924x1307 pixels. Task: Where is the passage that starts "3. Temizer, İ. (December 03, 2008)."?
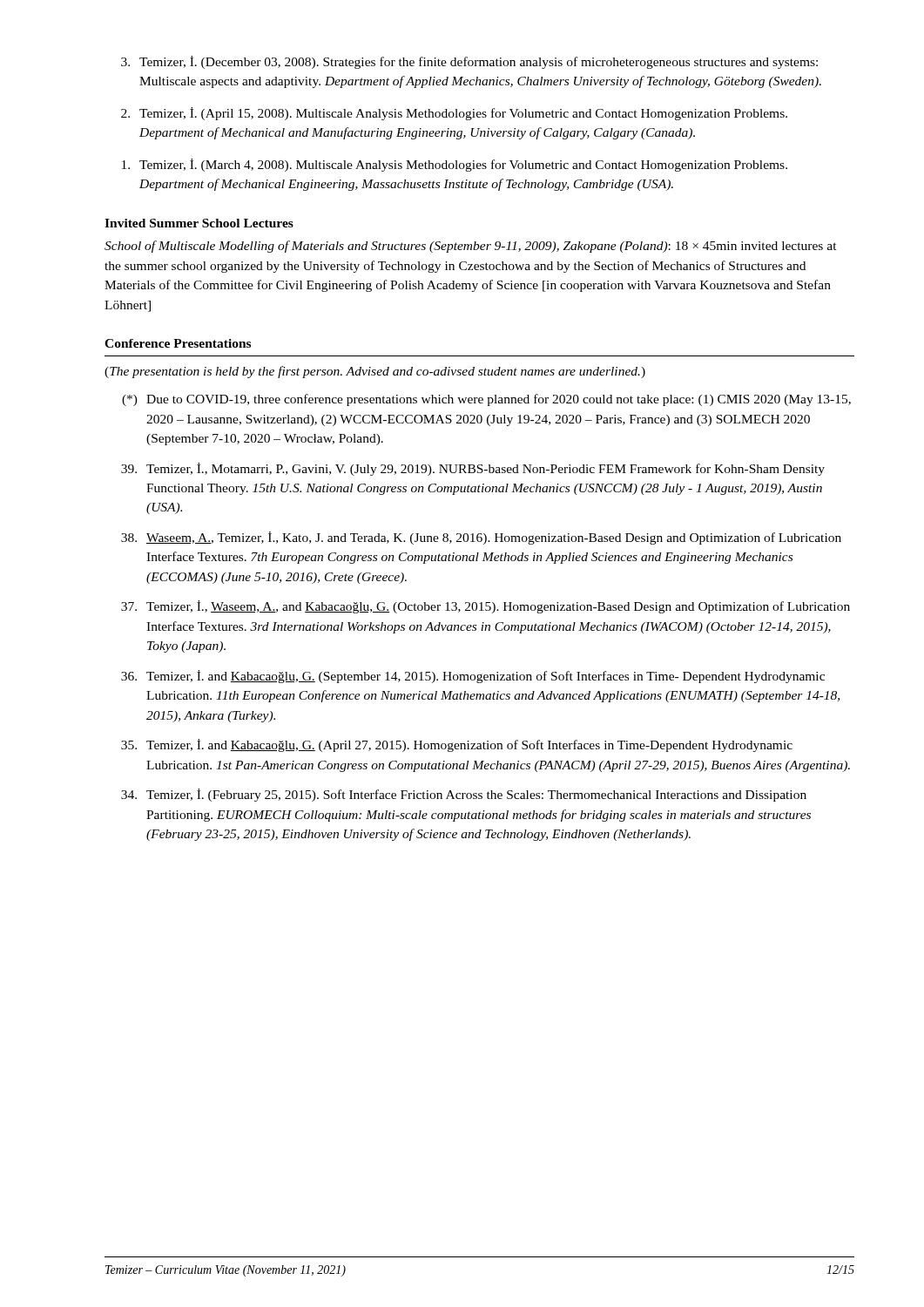479,72
